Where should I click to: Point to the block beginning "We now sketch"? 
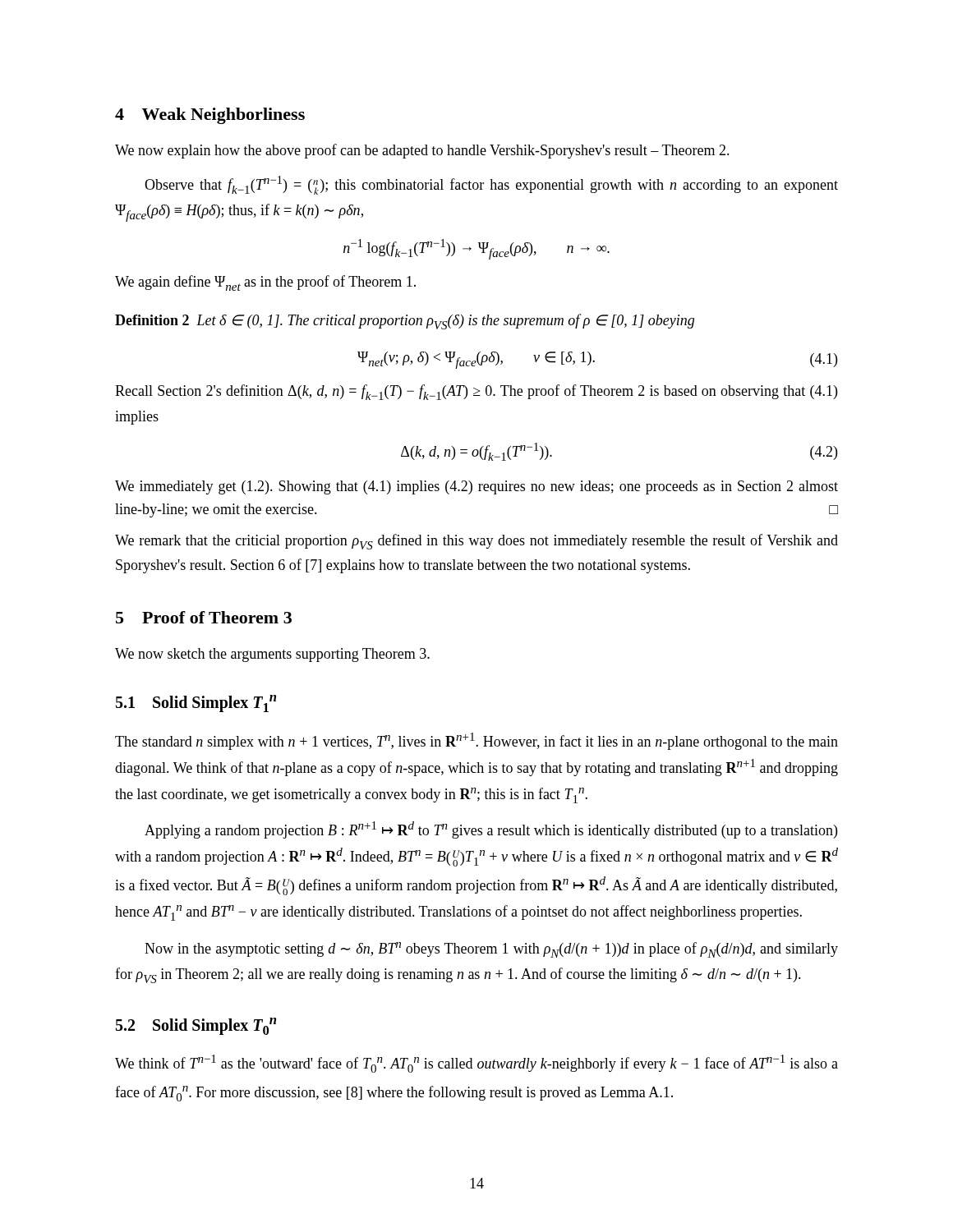pos(272,655)
